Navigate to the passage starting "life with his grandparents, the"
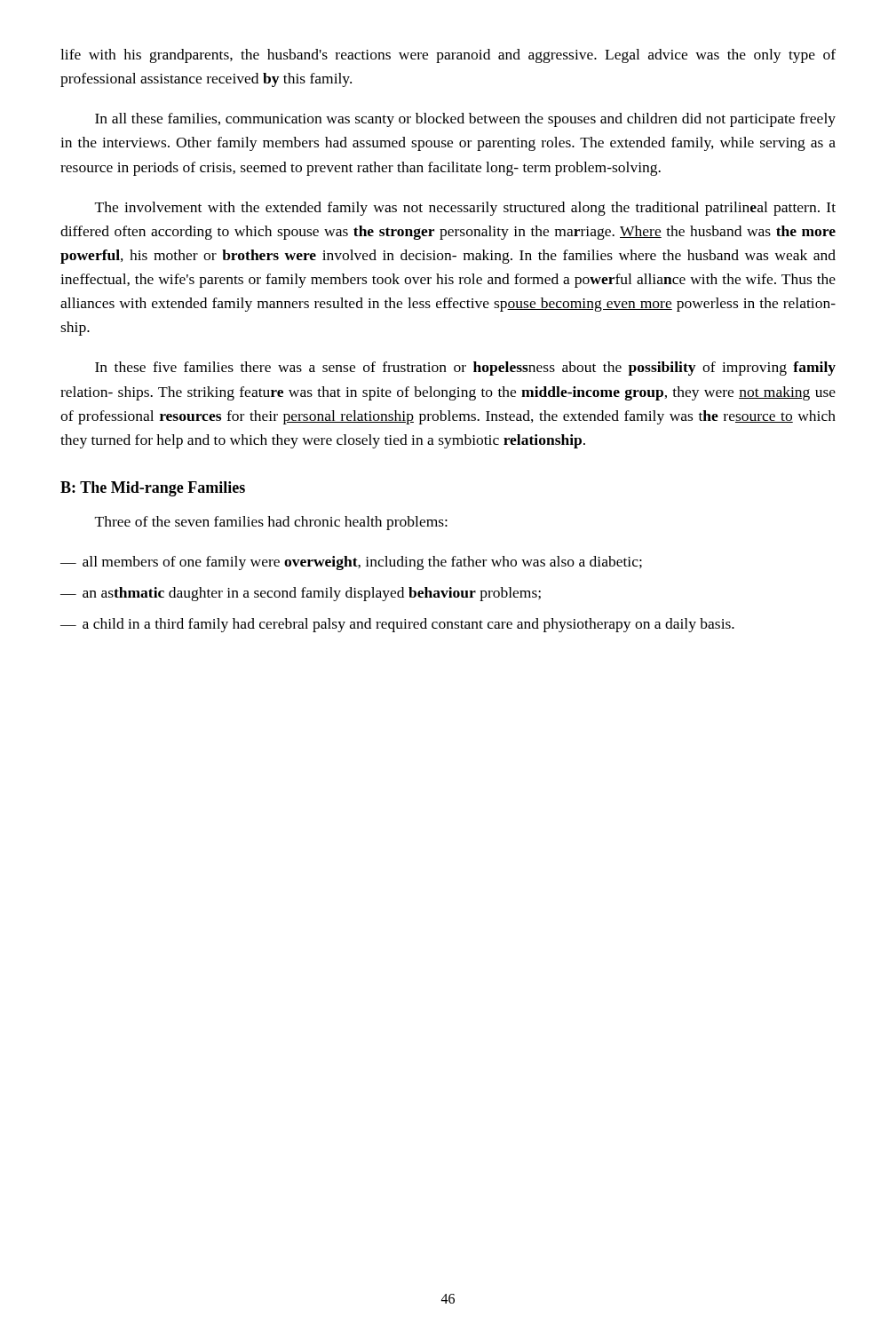 pyautogui.click(x=448, y=67)
